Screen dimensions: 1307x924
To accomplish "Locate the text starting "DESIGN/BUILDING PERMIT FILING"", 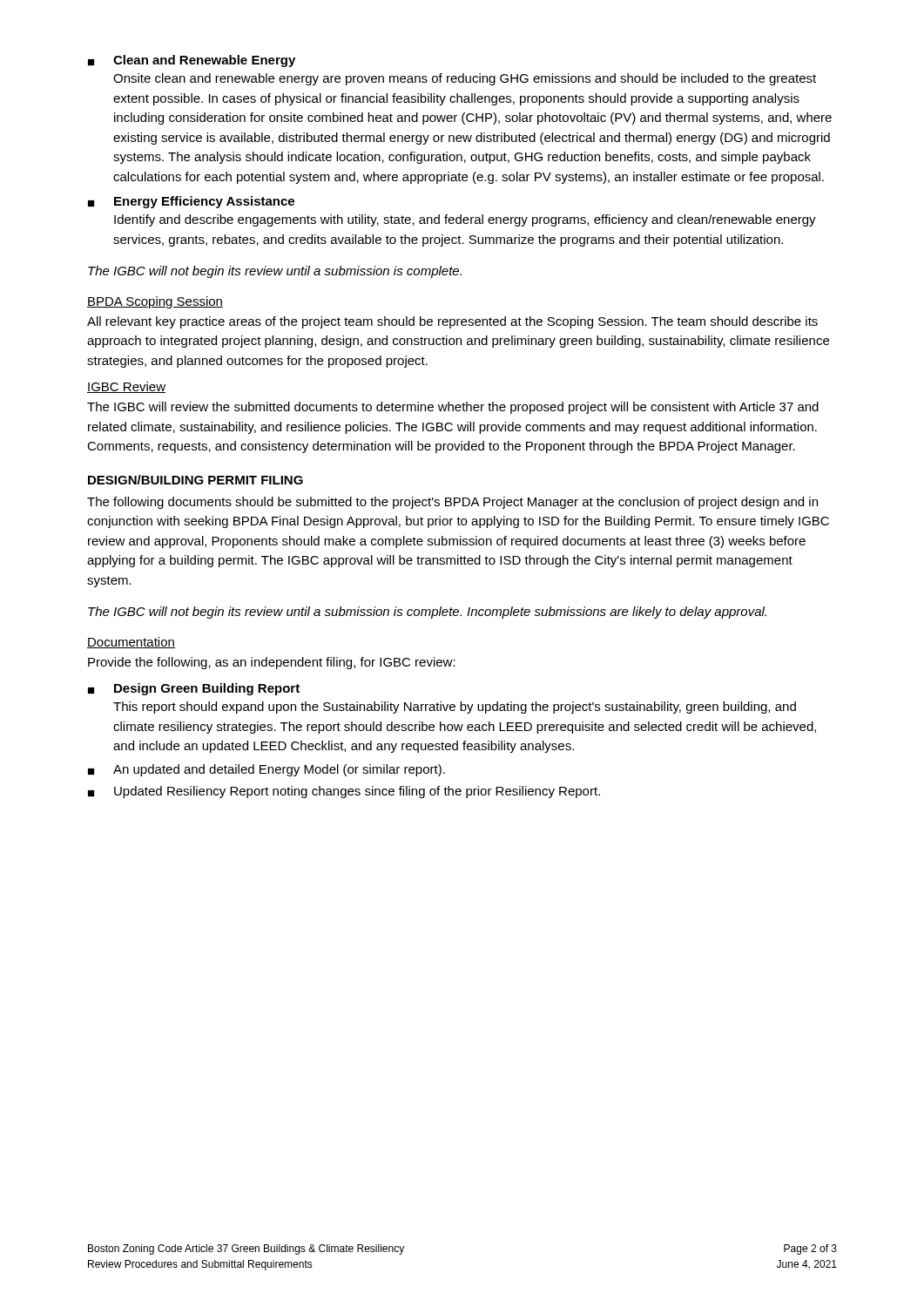I will pyautogui.click(x=195, y=479).
